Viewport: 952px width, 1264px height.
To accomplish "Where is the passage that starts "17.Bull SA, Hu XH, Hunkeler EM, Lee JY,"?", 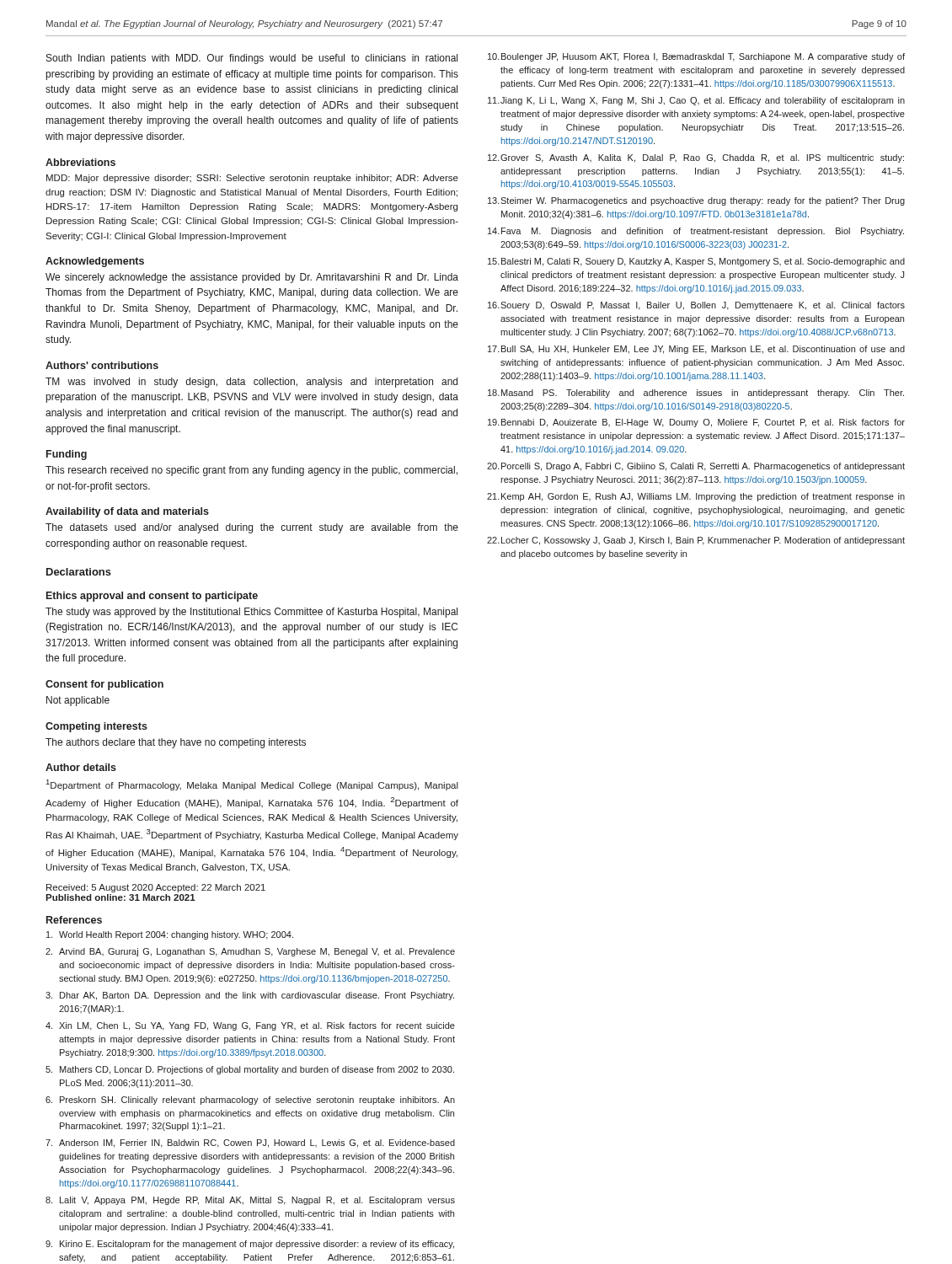I will click(x=696, y=363).
